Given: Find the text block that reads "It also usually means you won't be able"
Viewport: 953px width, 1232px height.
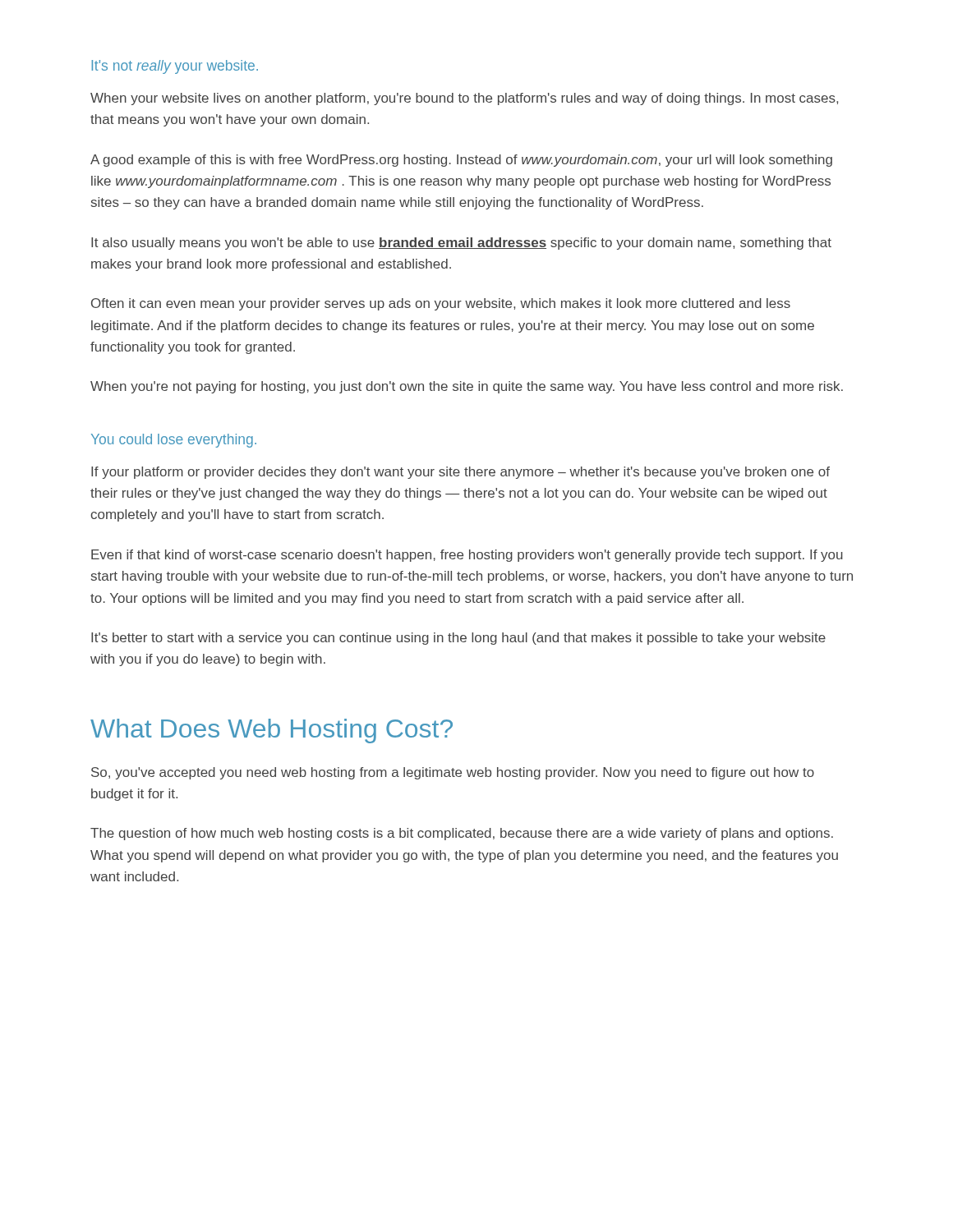Looking at the screenshot, I should pyautogui.click(x=461, y=253).
